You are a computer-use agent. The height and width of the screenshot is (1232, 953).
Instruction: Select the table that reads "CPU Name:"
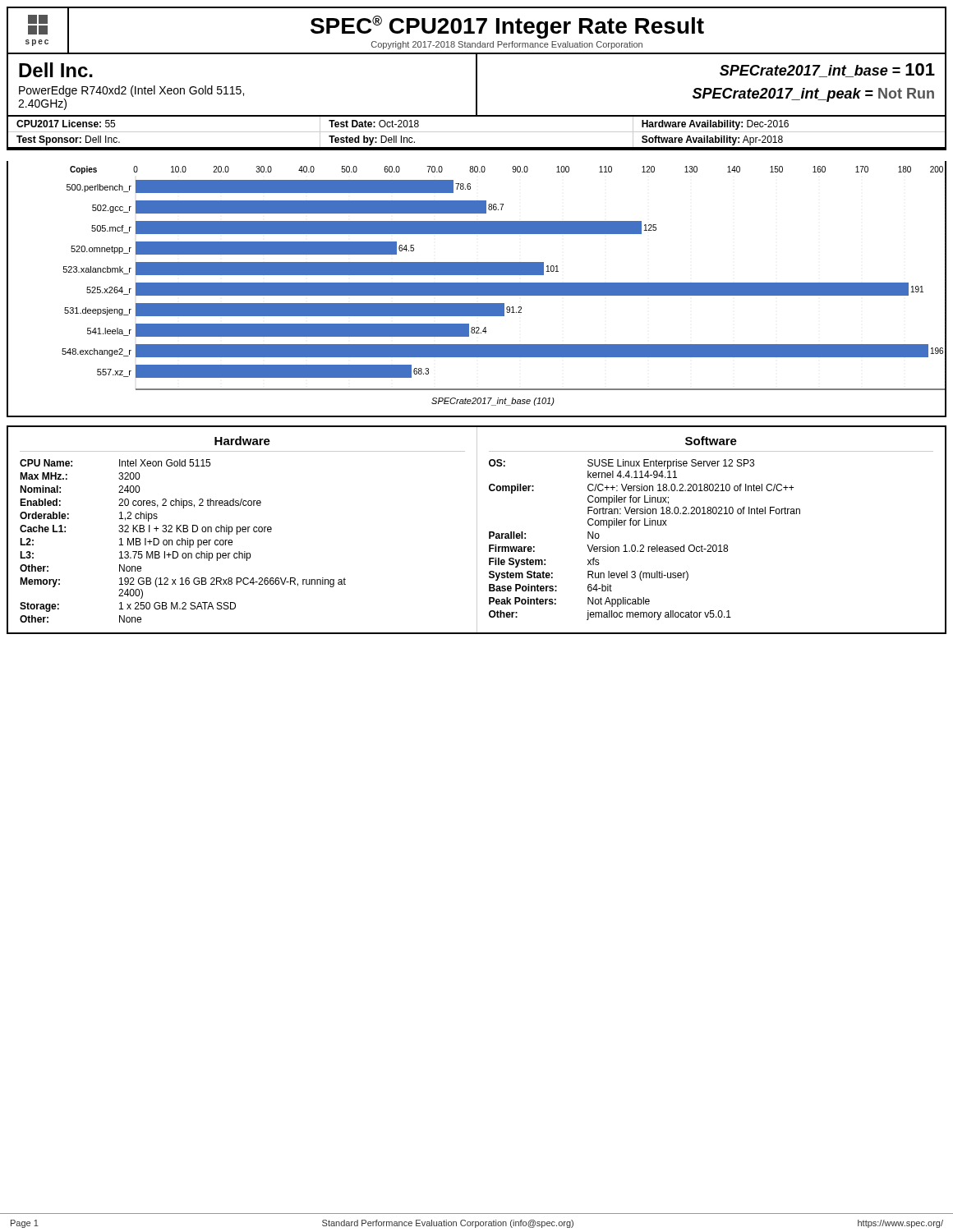[x=242, y=541]
